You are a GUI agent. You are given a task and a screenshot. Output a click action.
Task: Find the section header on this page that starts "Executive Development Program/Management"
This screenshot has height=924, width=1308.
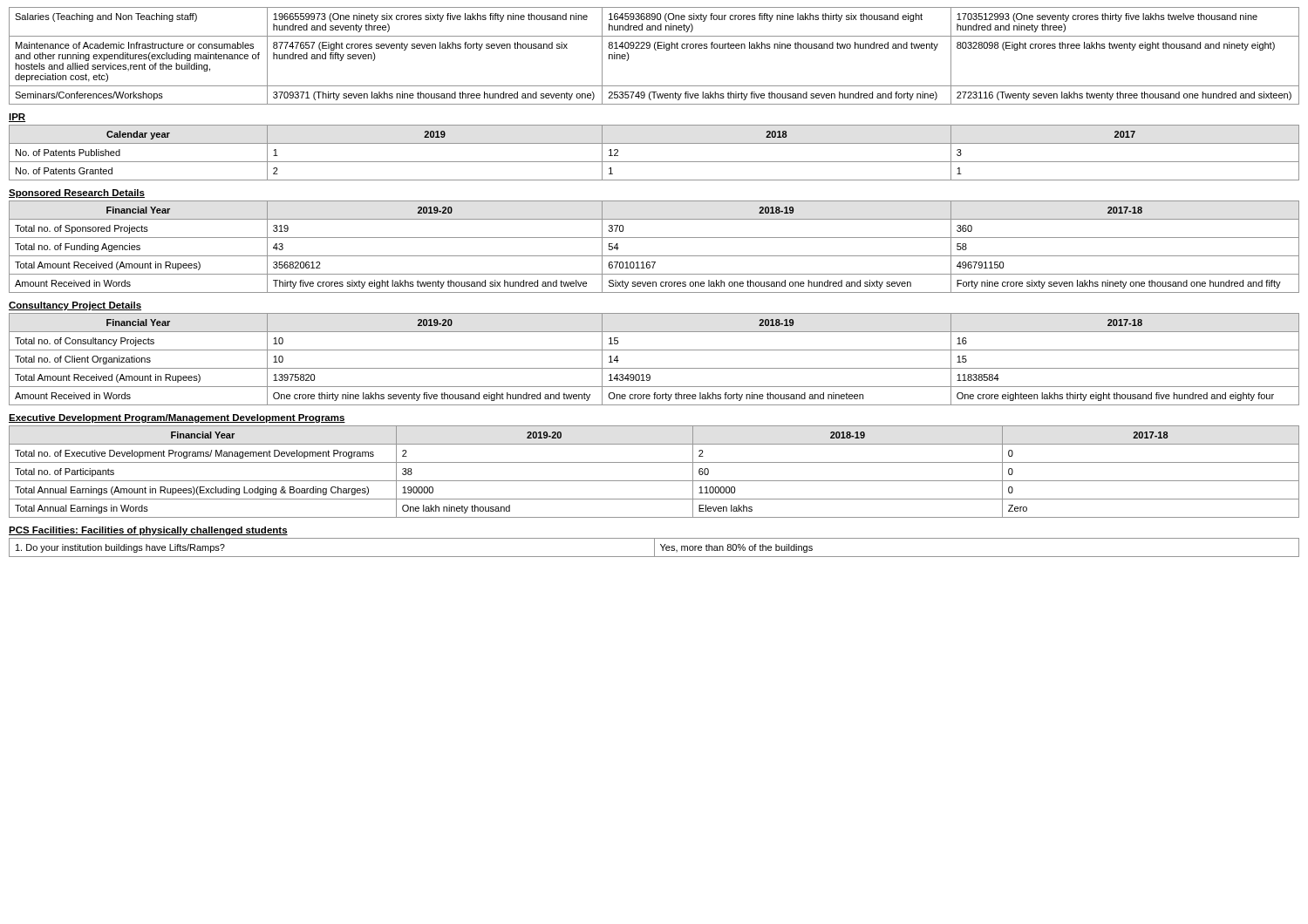[177, 418]
